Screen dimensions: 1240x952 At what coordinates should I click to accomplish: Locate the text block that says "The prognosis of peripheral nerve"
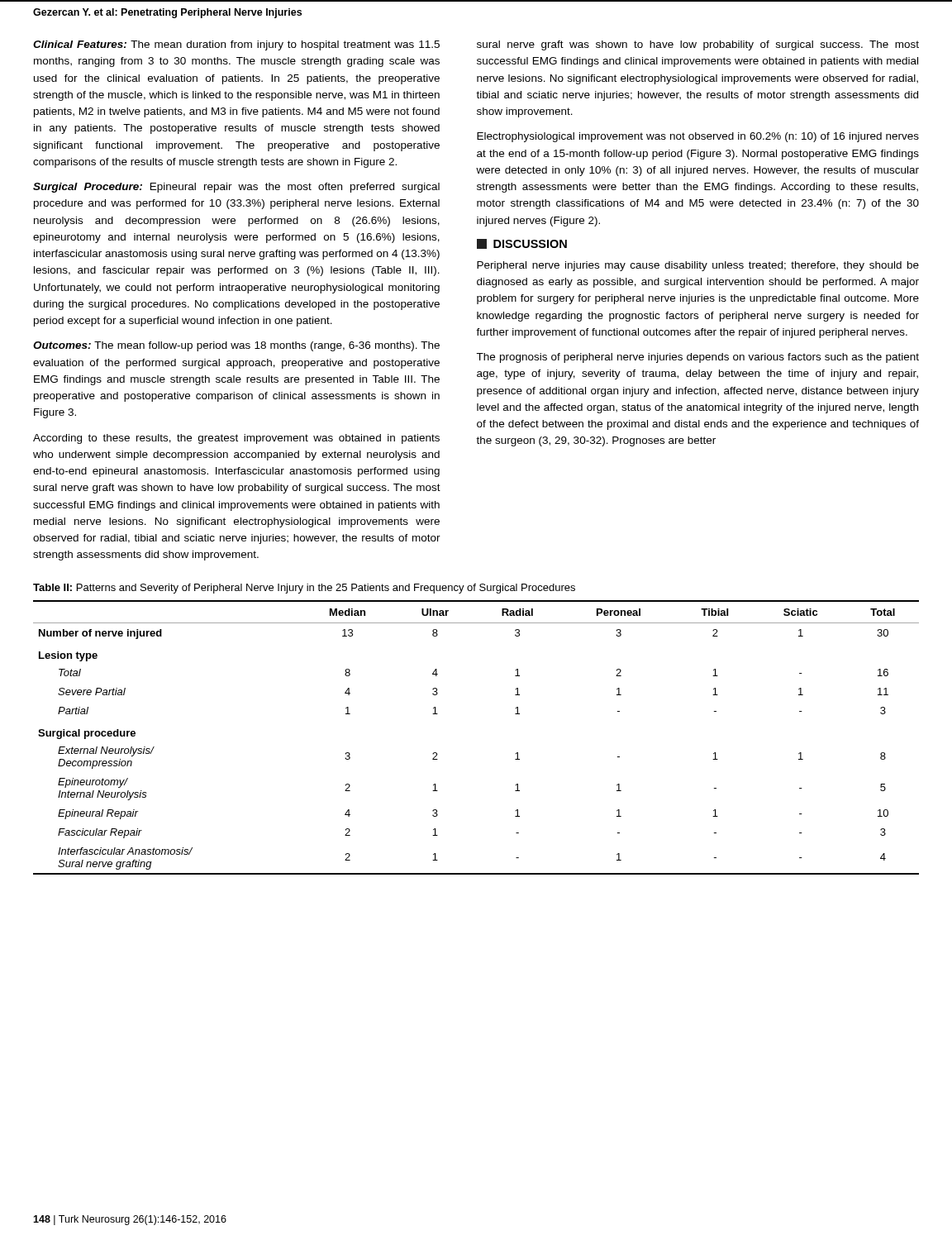click(x=698, y=399)
